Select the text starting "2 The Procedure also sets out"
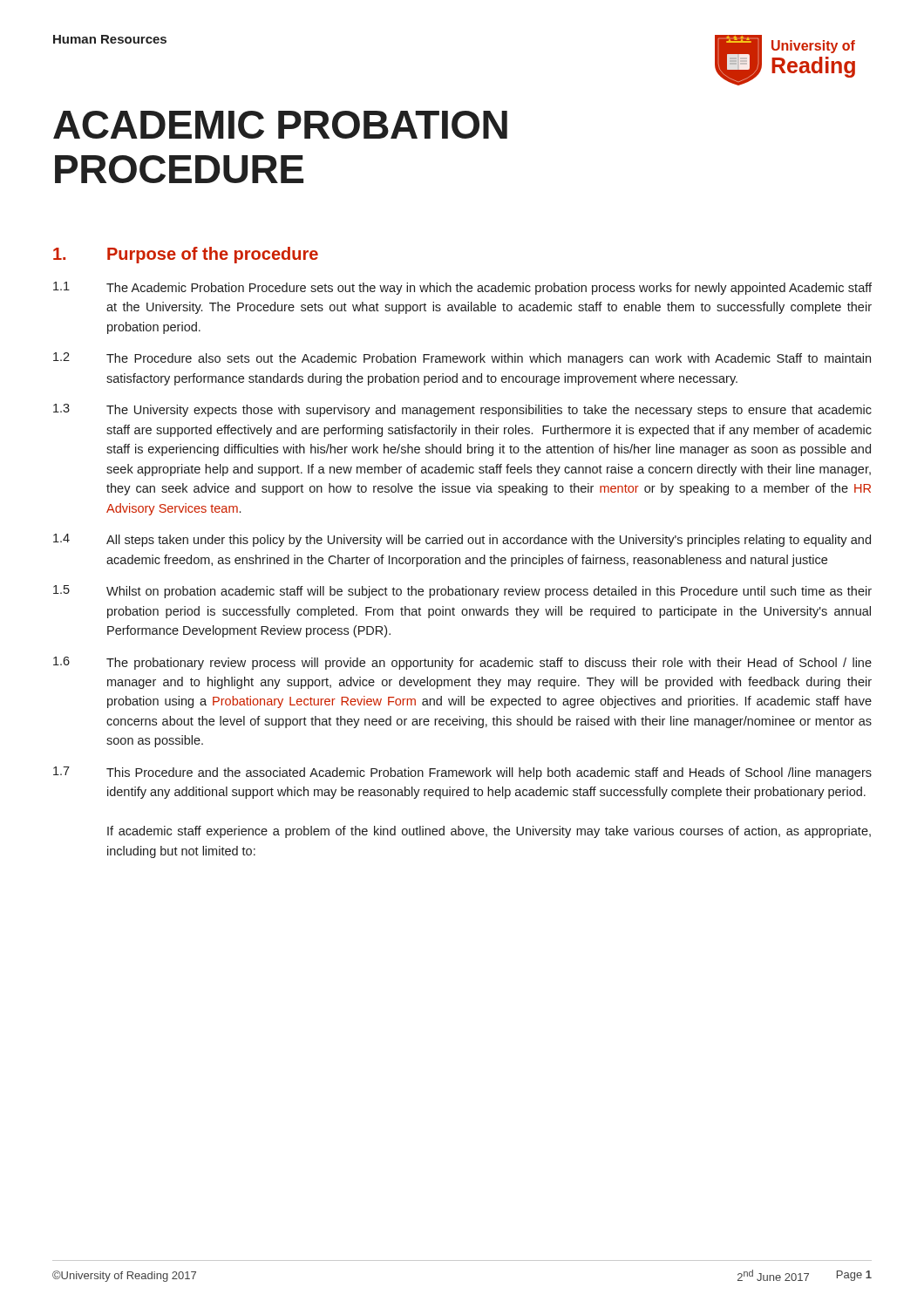Image resolution: width=924 pixels, height=1308 pixels. tap(462, 369)
